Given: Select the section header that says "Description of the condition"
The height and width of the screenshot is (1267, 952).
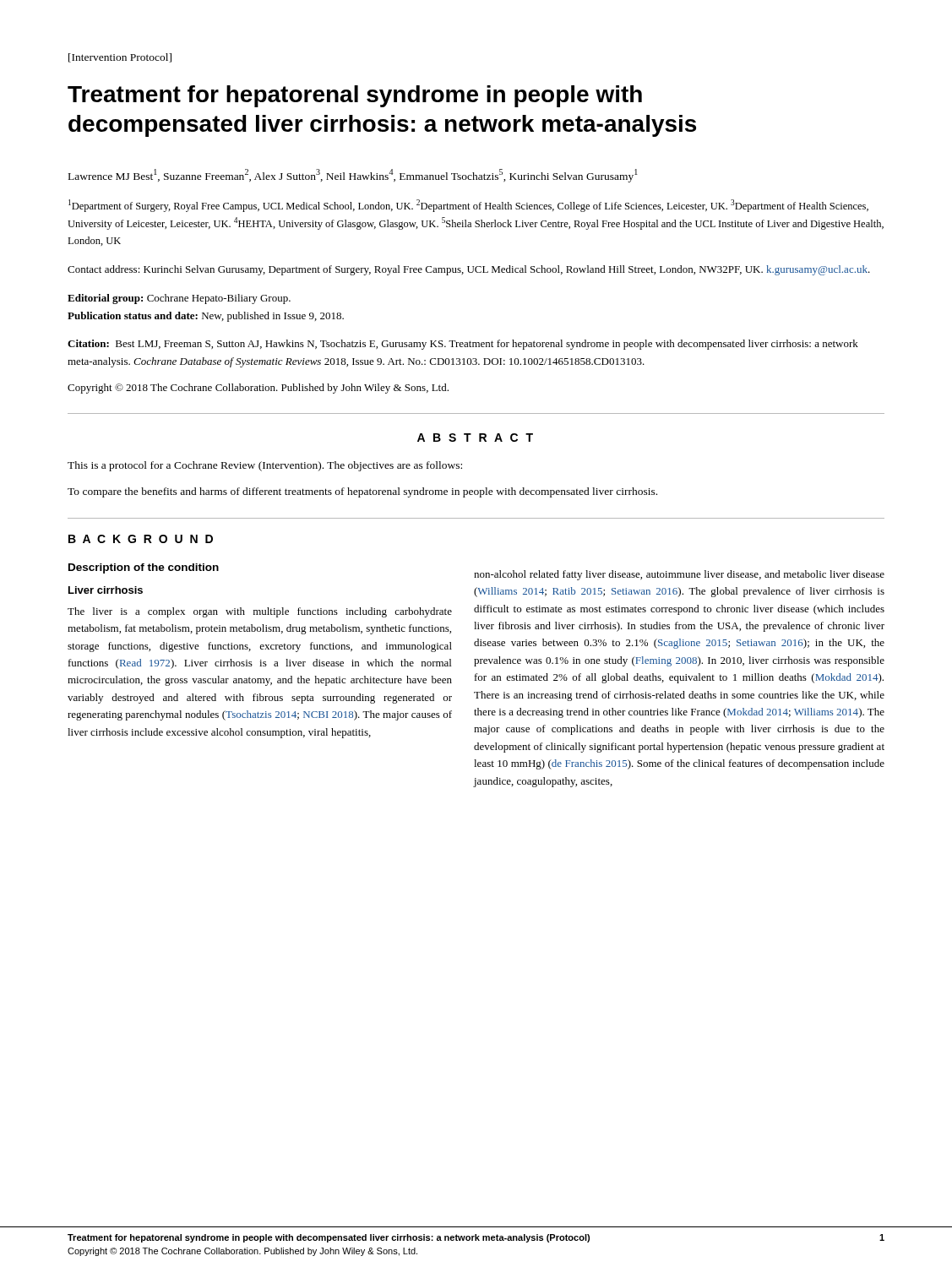Looking at the screenshot, I should [x=143, y=567].
